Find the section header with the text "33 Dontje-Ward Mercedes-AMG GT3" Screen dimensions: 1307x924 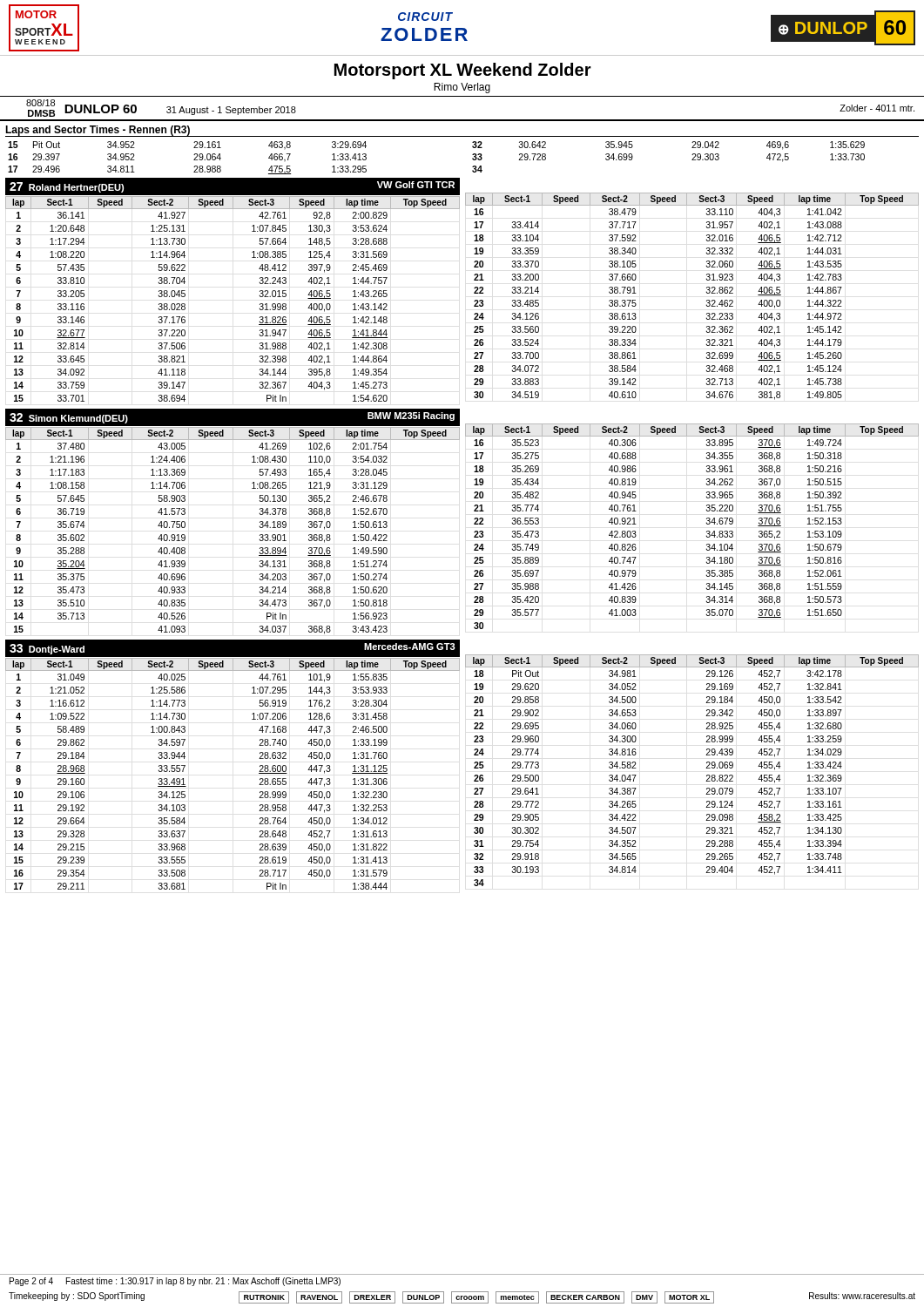(x=232, y=649)
